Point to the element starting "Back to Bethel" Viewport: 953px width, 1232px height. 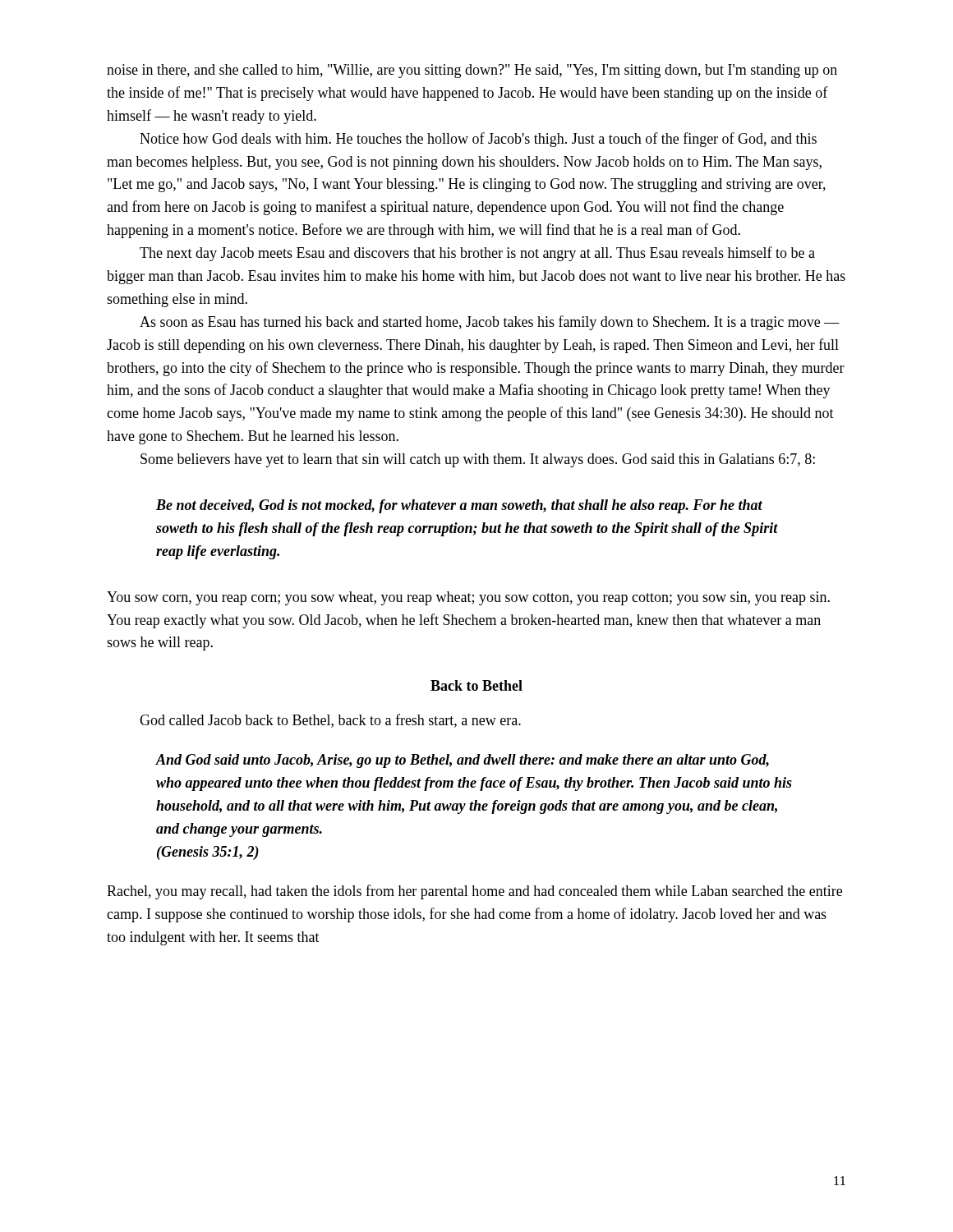[x=476, y=686]
